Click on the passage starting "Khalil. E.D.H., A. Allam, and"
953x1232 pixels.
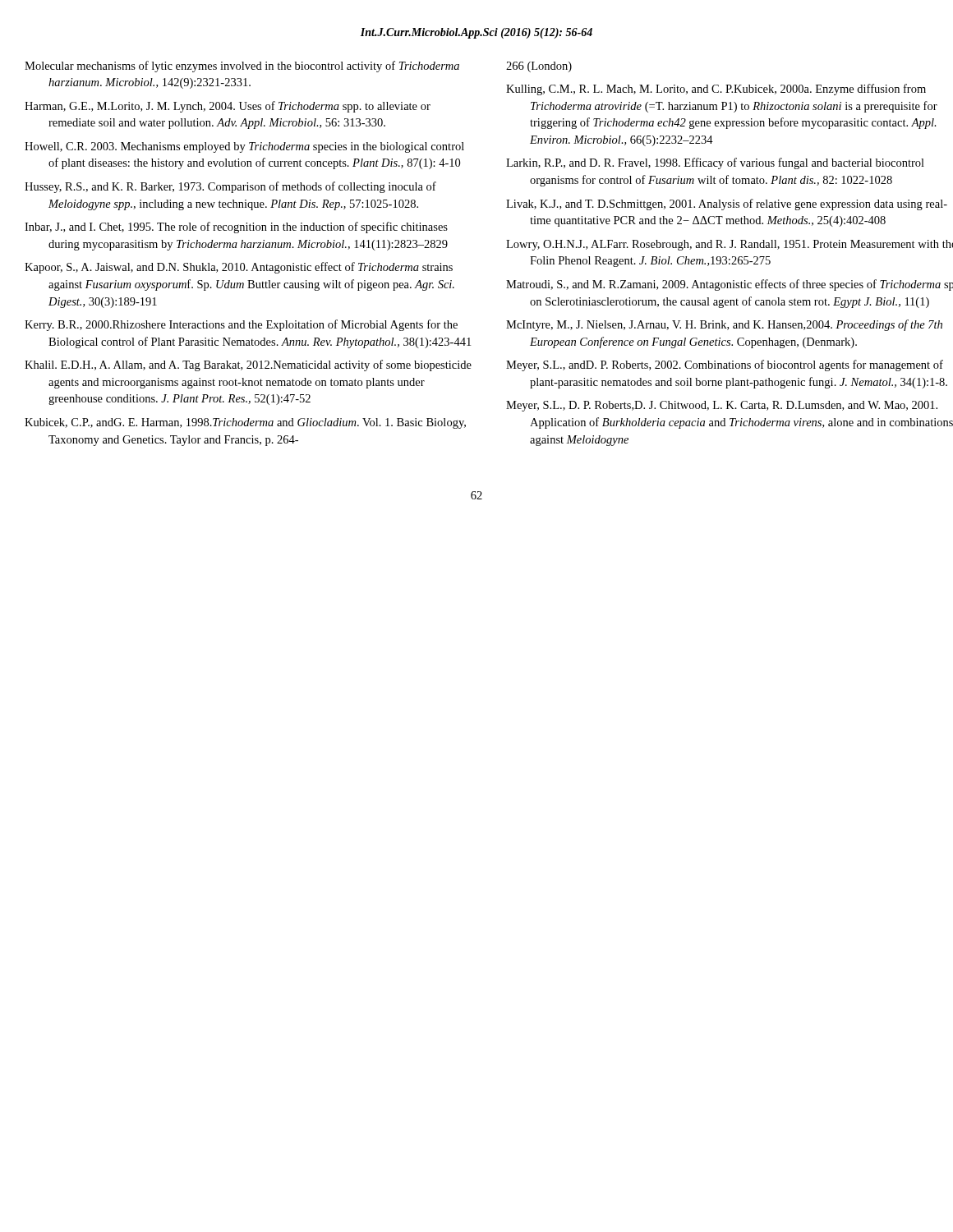tap(260, 382)
